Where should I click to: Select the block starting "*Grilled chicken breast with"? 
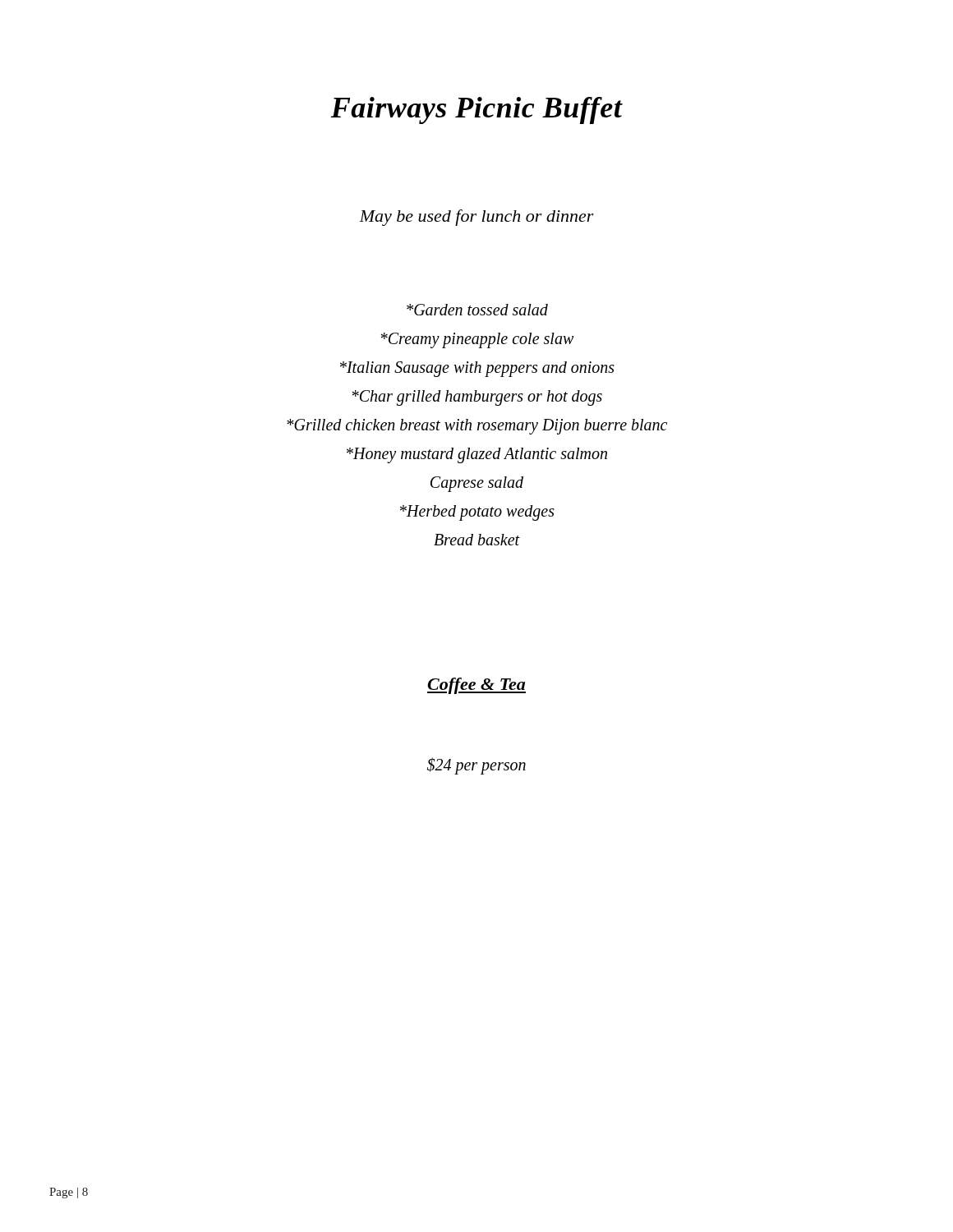476,425
